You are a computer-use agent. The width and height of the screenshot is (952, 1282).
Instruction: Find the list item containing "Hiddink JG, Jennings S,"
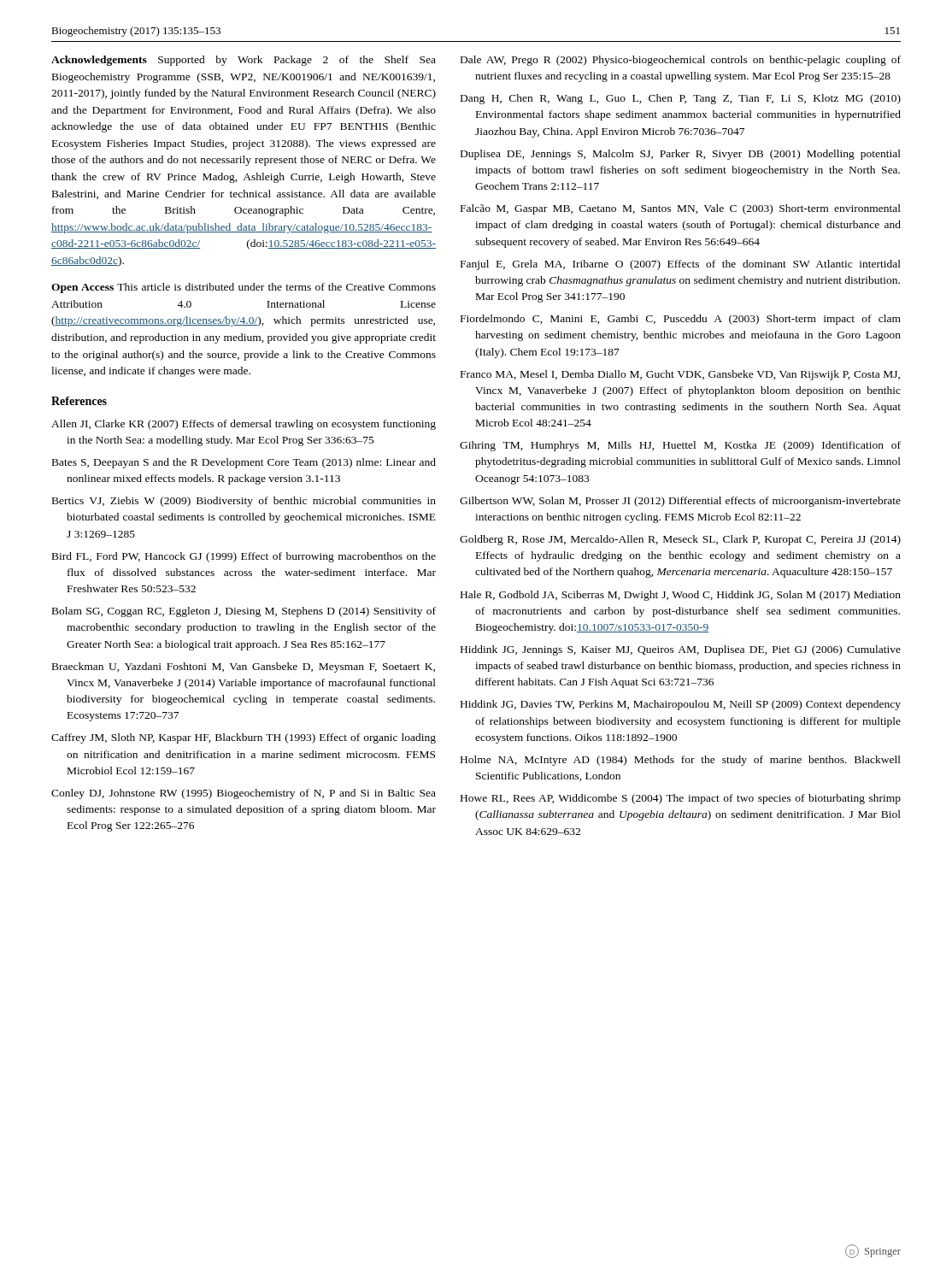click(680, 665)
